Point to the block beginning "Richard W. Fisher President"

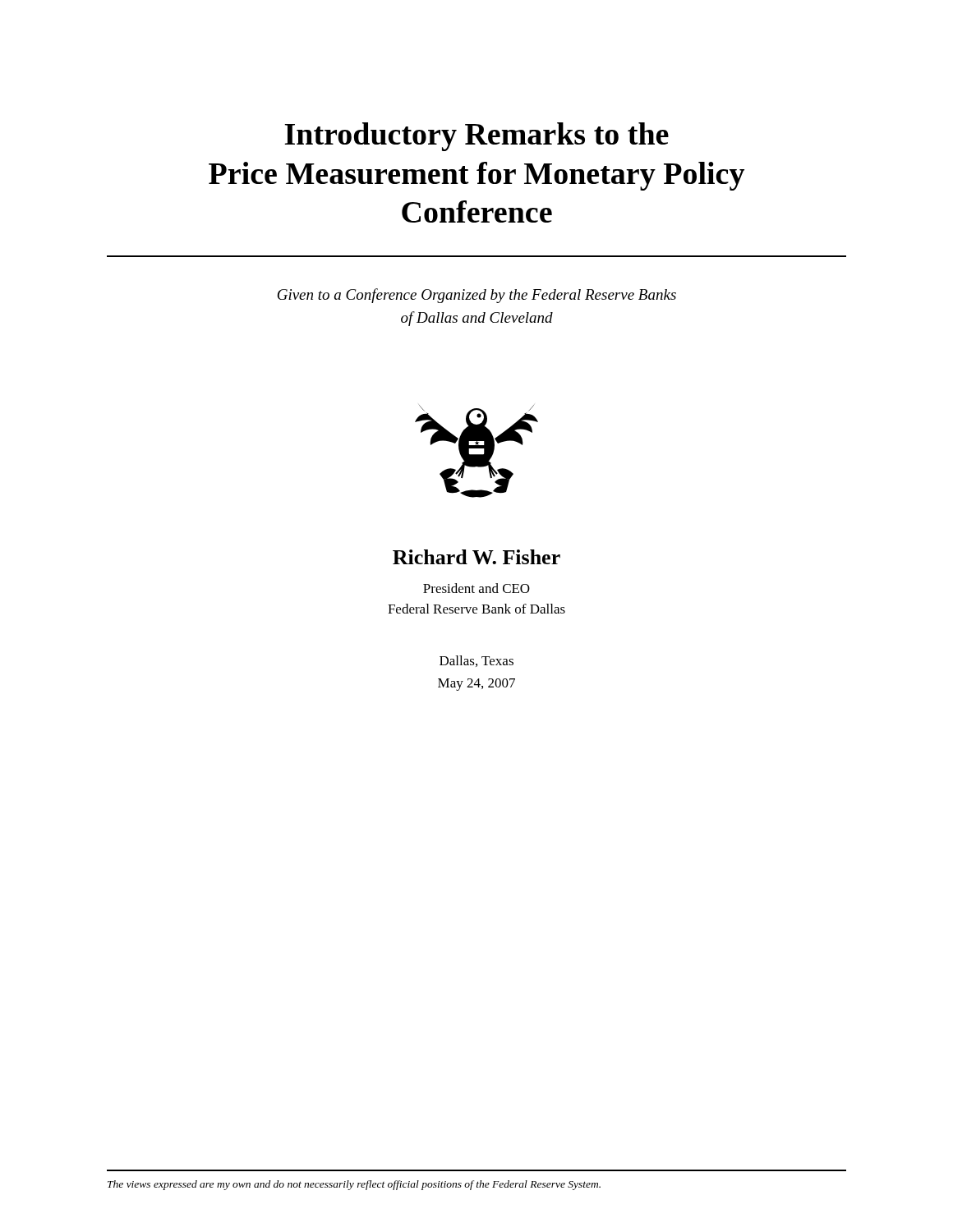point(476,582)
